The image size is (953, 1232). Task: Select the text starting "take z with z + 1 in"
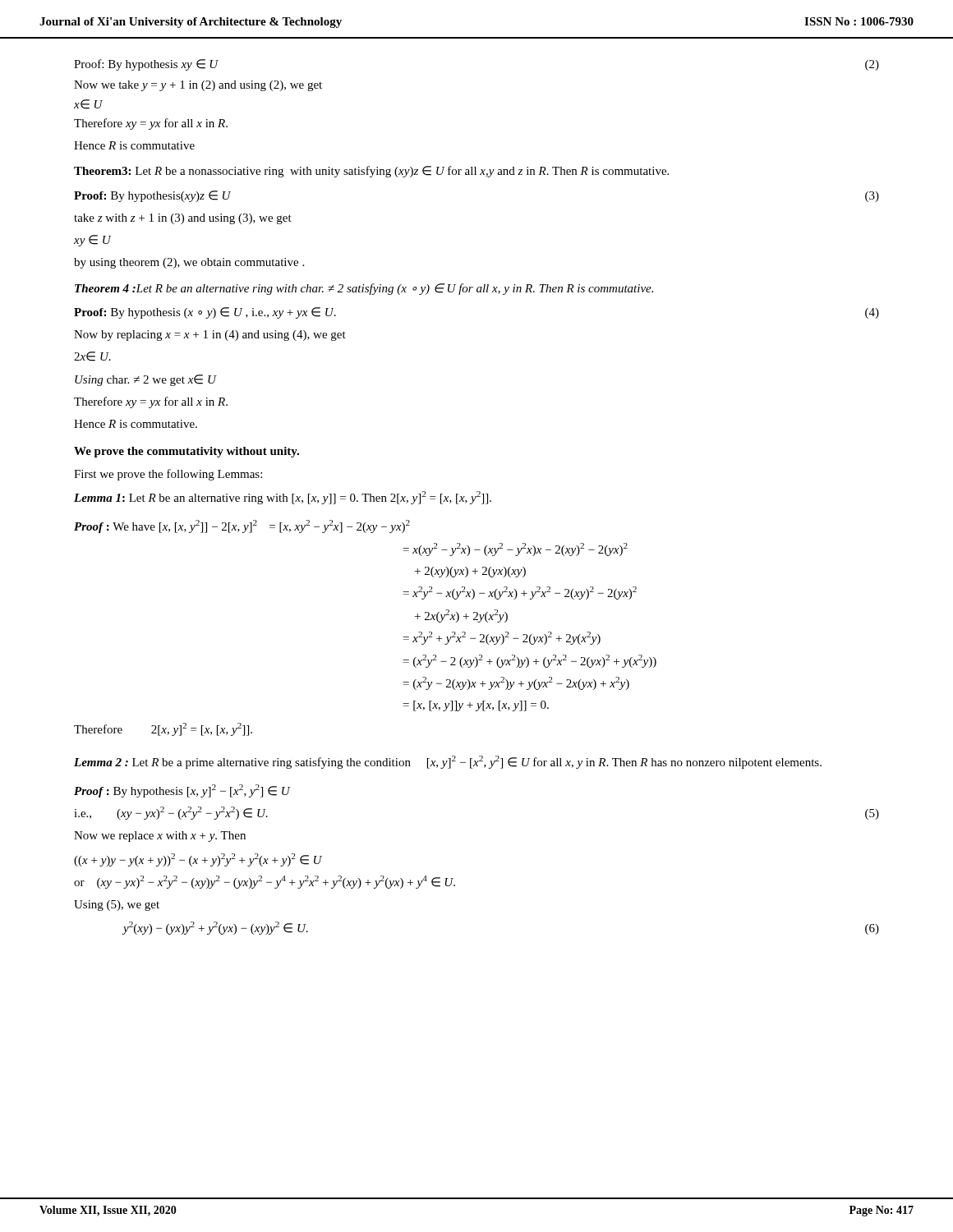point(183,217)
